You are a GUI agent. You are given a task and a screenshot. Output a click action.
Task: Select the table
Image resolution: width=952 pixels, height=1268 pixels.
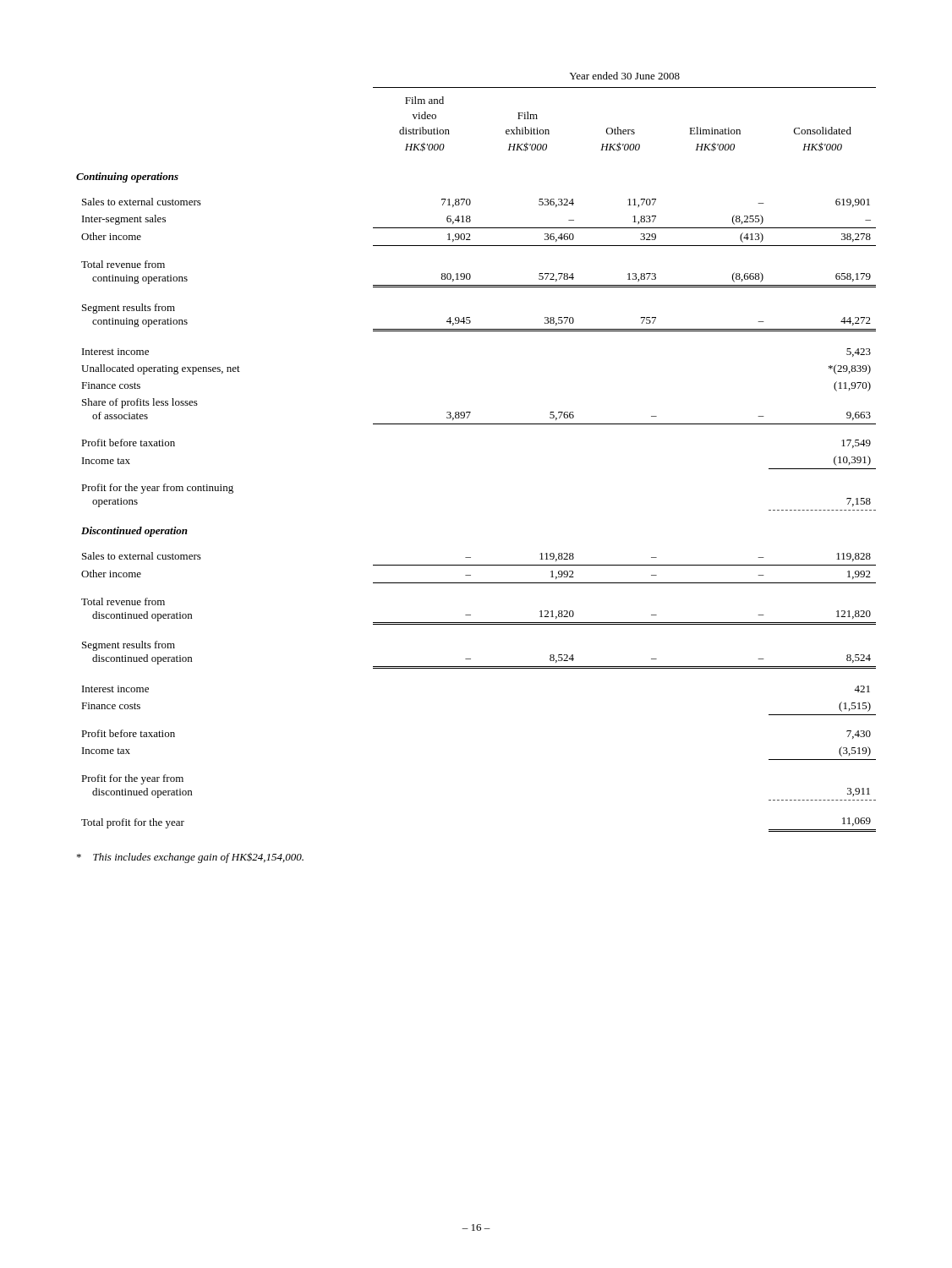[476, 450]
